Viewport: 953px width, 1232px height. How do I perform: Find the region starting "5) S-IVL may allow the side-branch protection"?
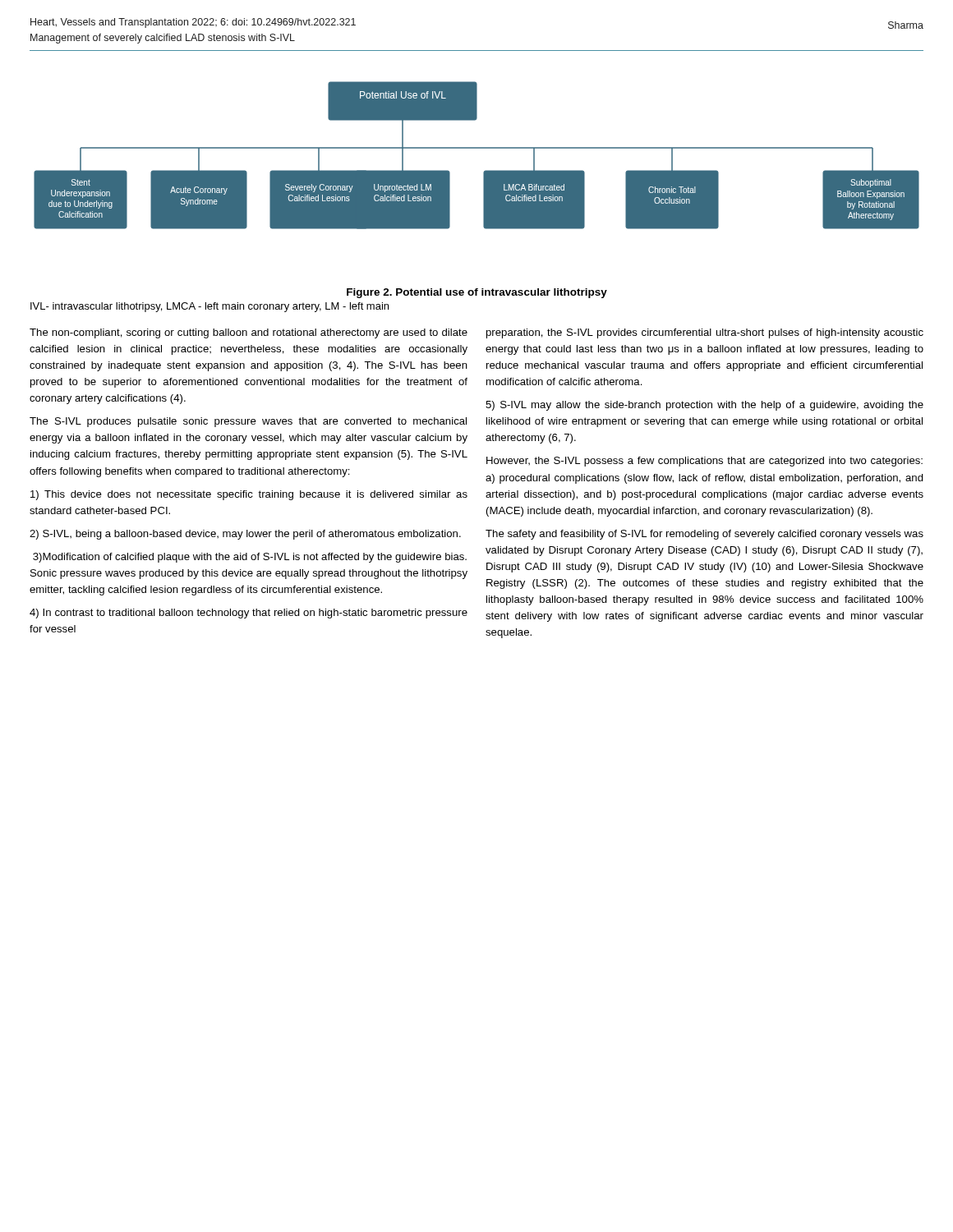705,422
